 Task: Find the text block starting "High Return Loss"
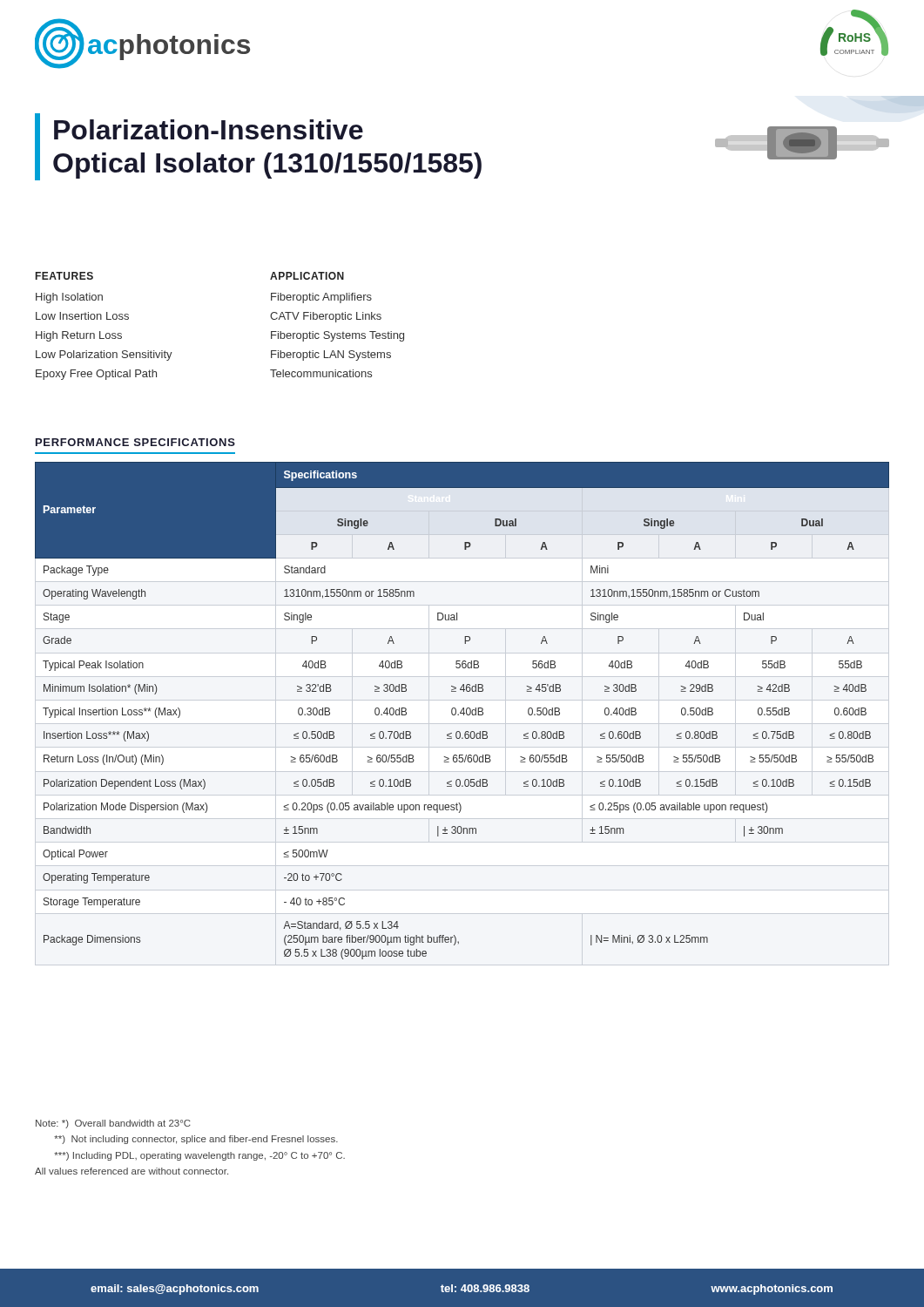[x=79, y=335]
